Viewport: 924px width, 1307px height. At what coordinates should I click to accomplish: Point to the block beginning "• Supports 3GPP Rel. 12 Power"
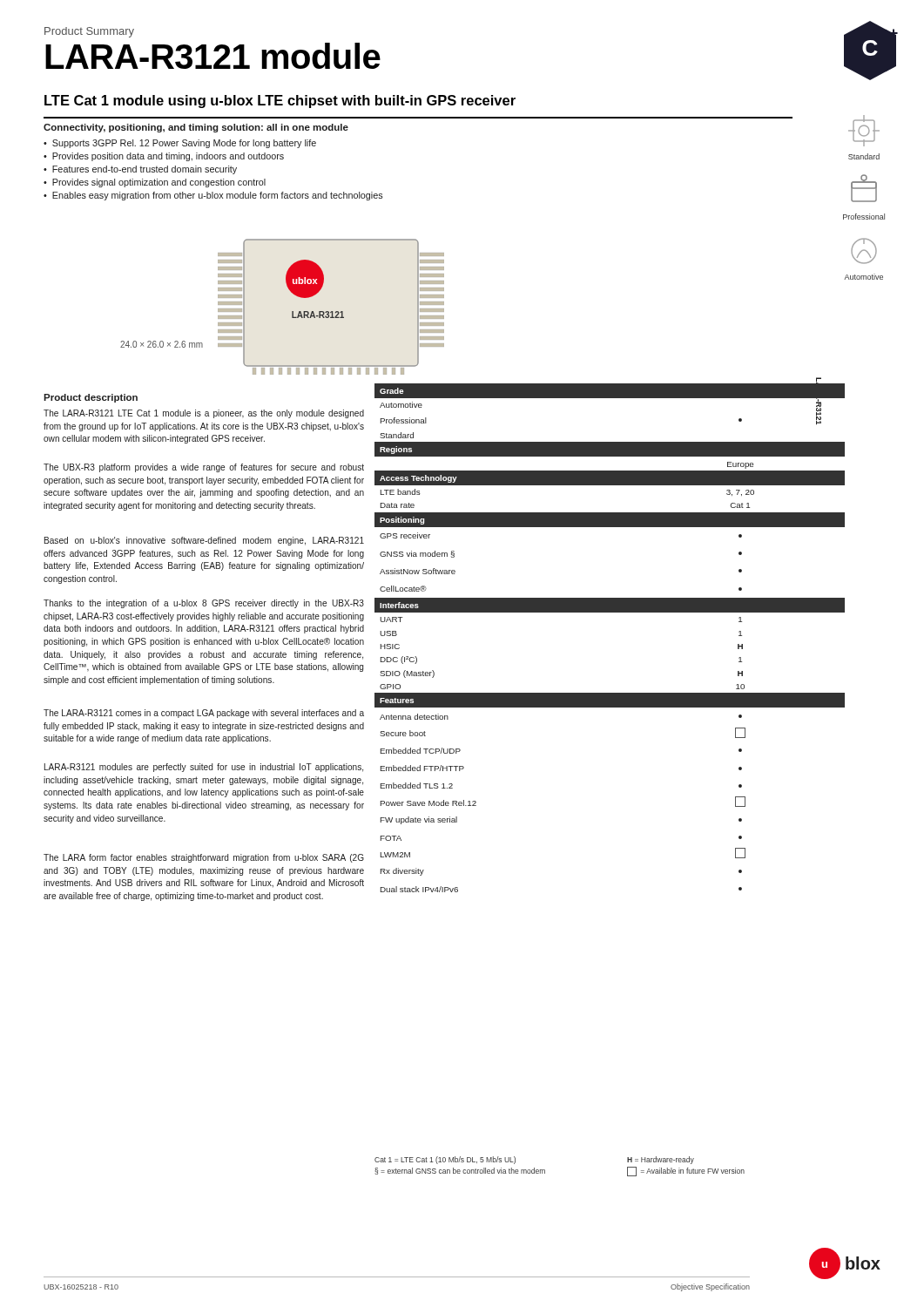[180, 143]
